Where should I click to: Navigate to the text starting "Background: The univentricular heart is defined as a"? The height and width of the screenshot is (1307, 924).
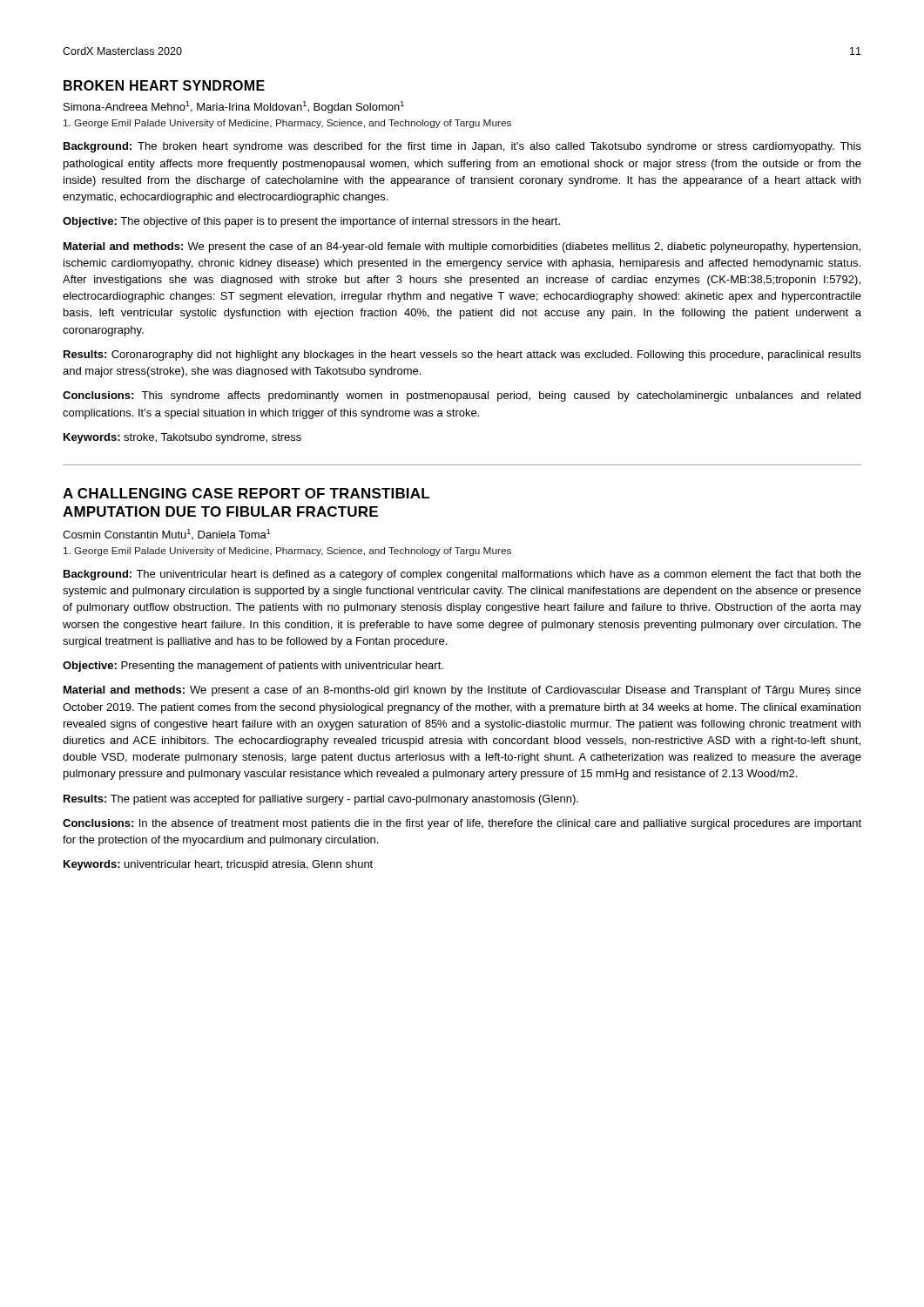point(462,607)
